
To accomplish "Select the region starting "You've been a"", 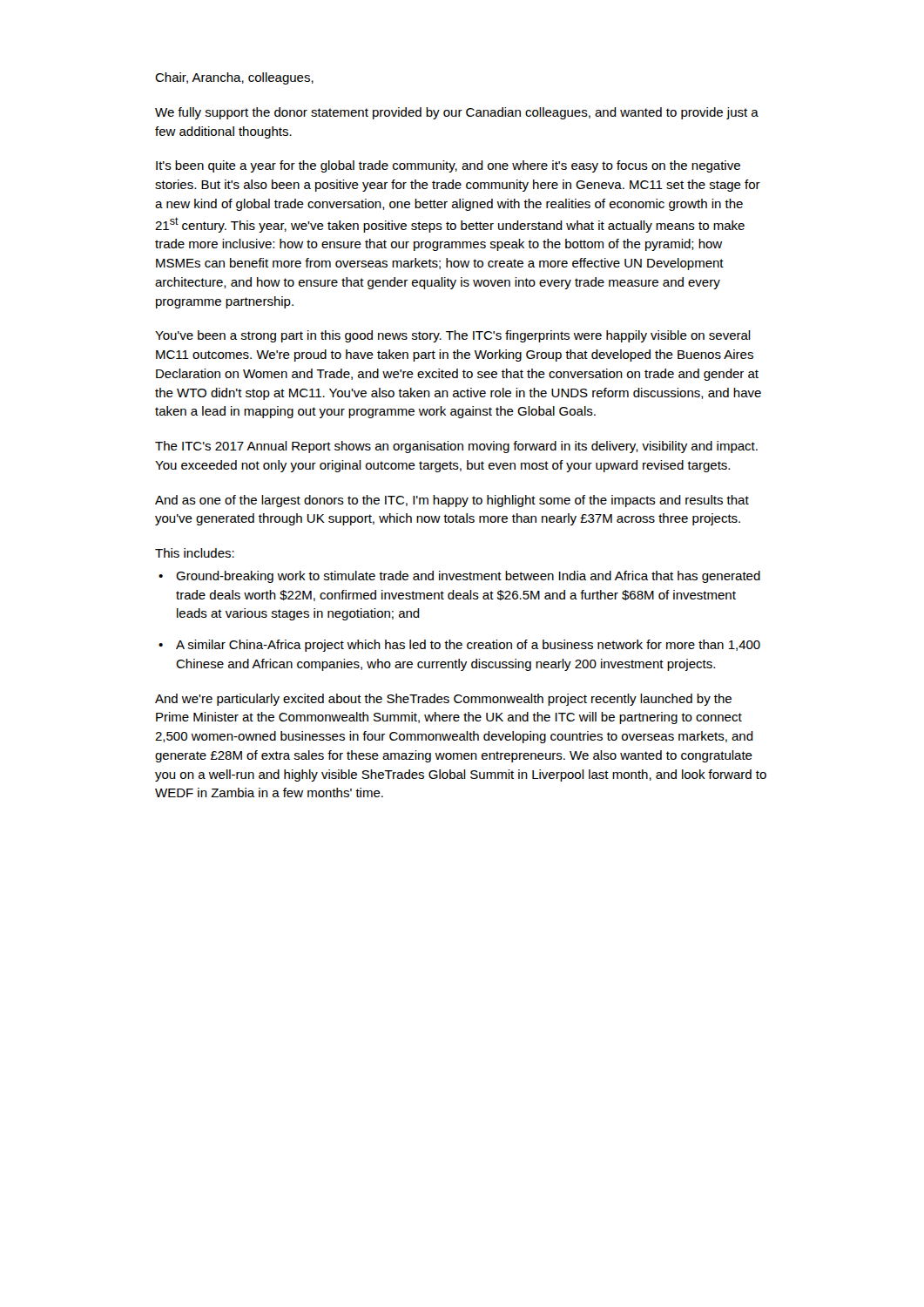I will click(462, 373).
